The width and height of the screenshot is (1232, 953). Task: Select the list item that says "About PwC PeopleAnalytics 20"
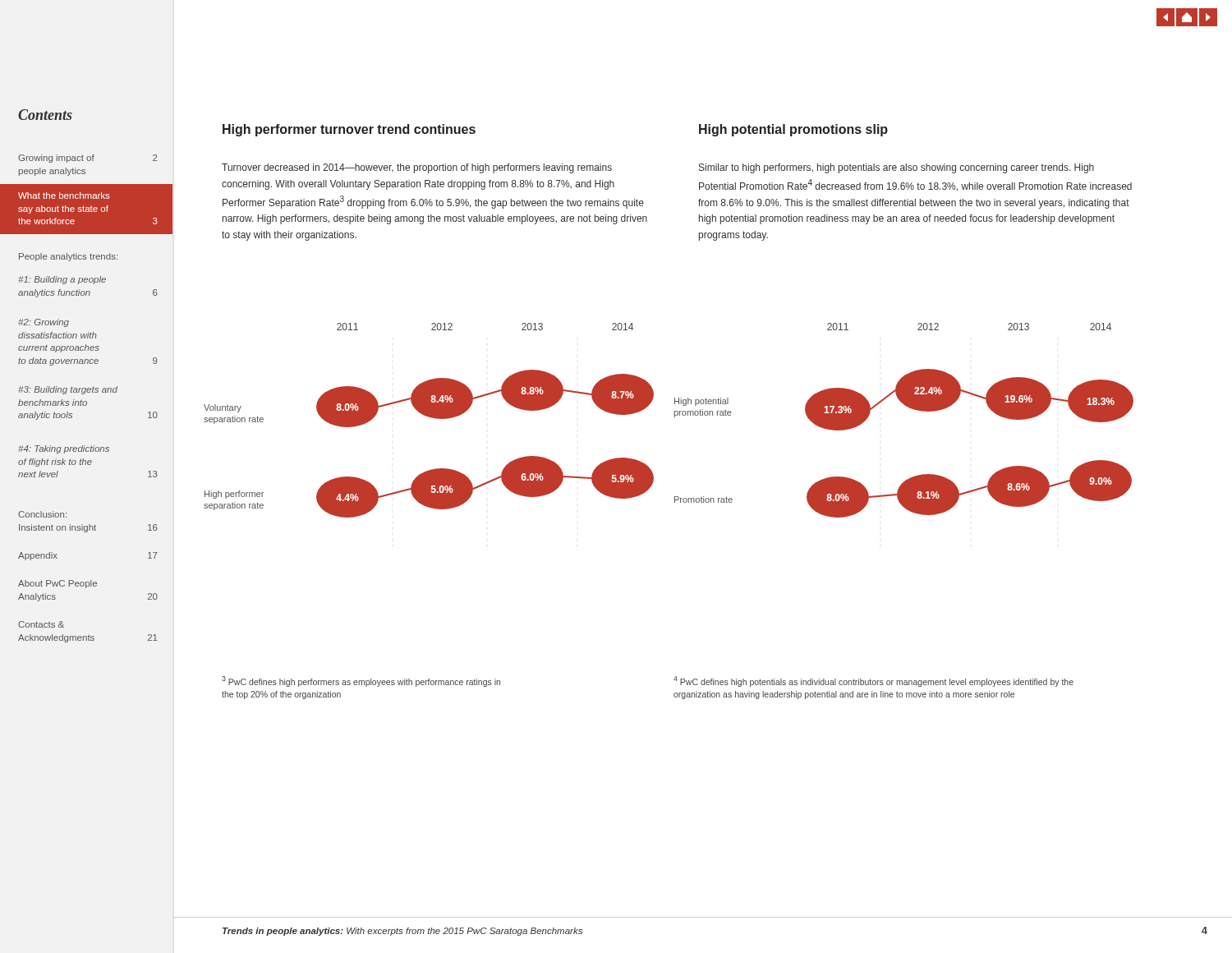[86, 585]
